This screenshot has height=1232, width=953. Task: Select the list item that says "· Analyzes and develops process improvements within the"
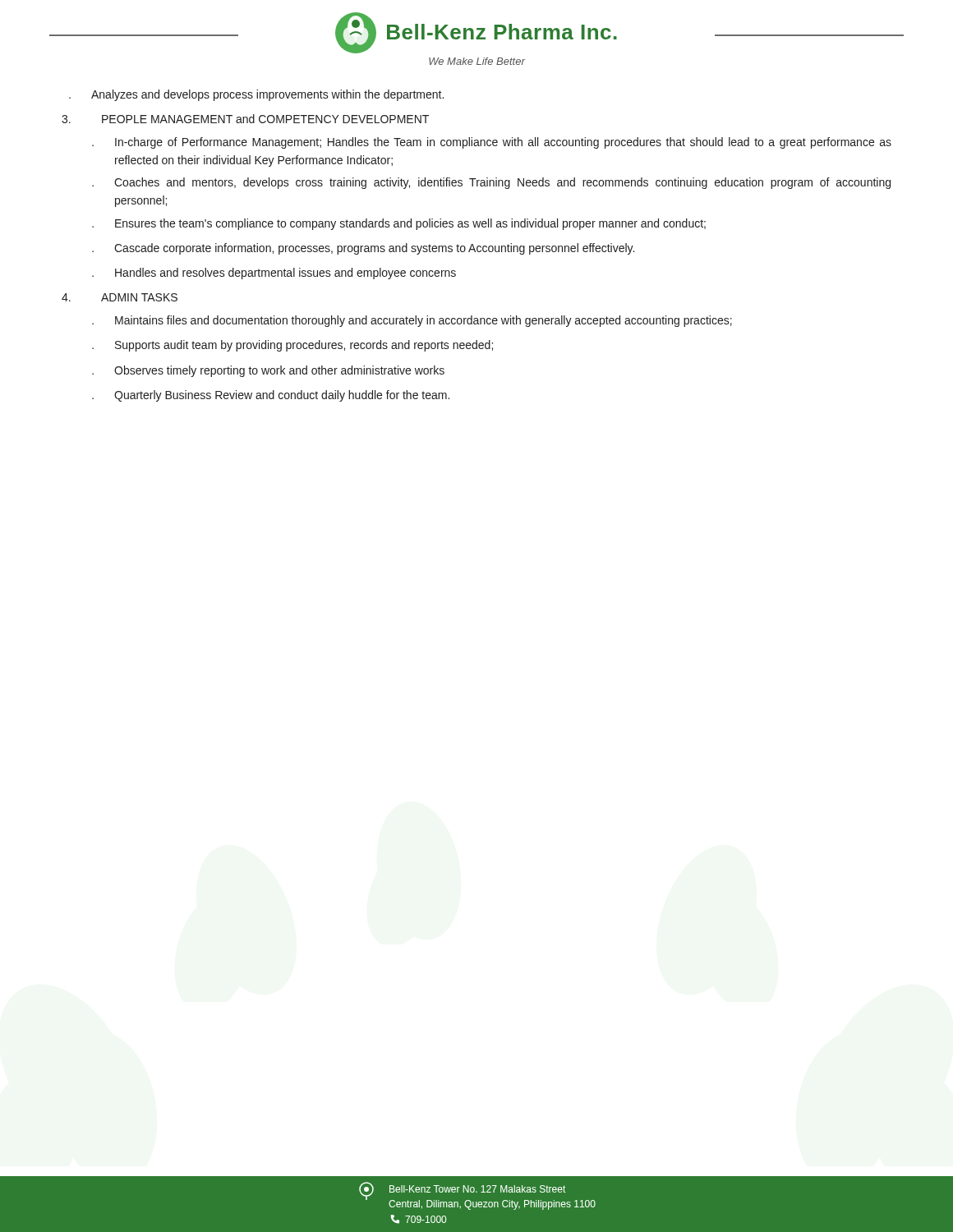click(x=256, y=95)
